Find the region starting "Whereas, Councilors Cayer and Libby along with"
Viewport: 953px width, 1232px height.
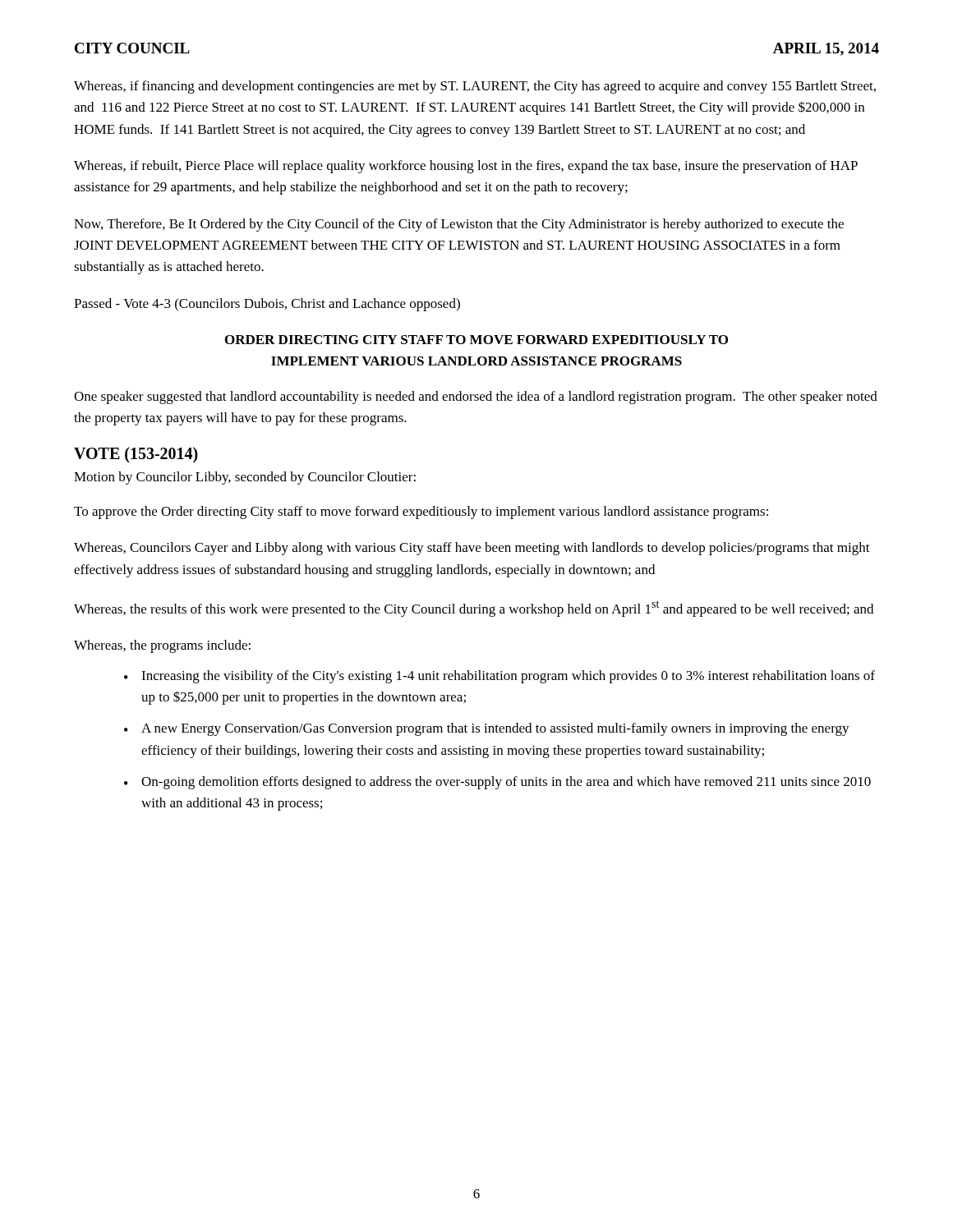(472, 559)
